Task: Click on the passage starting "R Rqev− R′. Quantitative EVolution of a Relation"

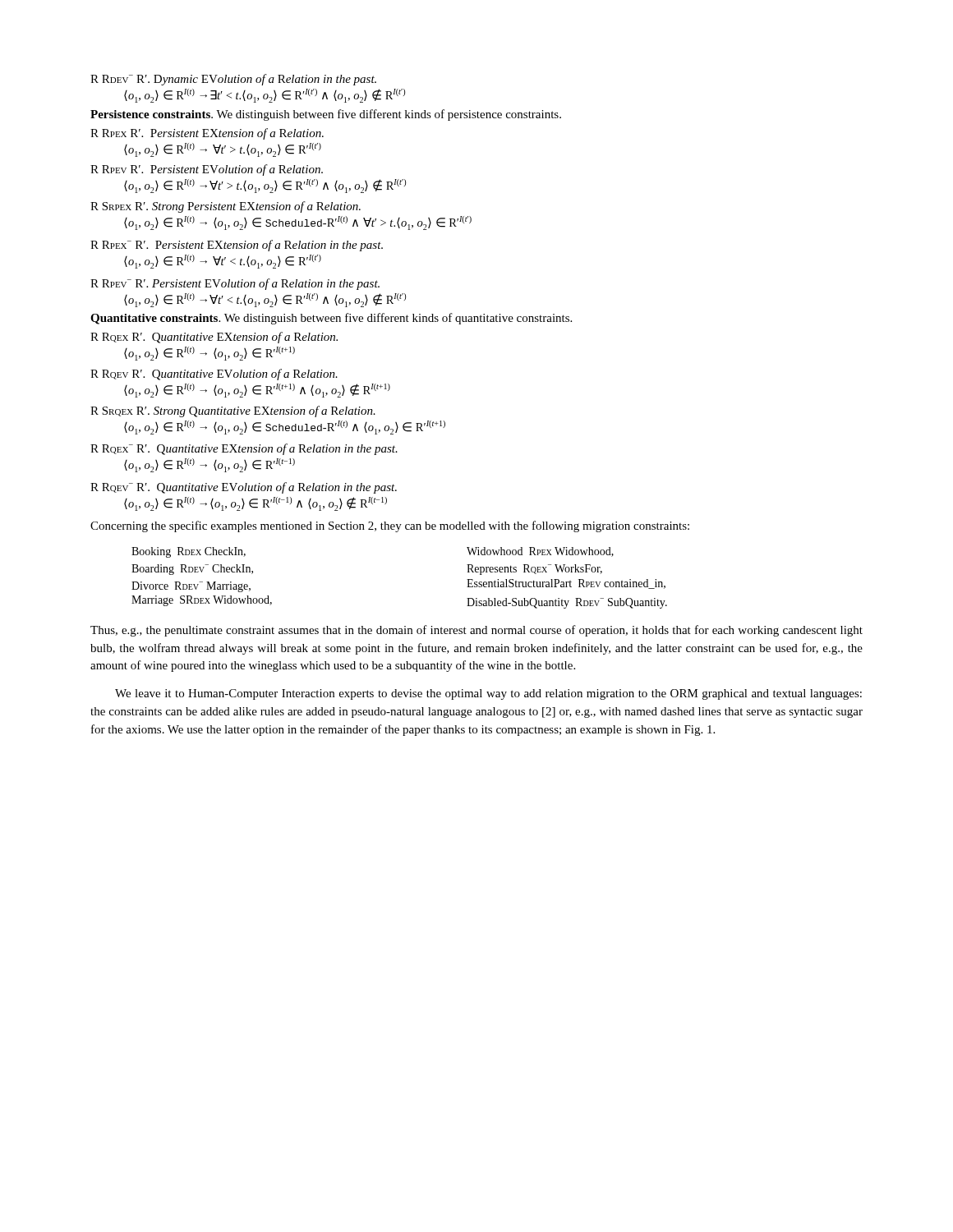Action: pyautogui.click(x=244, y=488)
